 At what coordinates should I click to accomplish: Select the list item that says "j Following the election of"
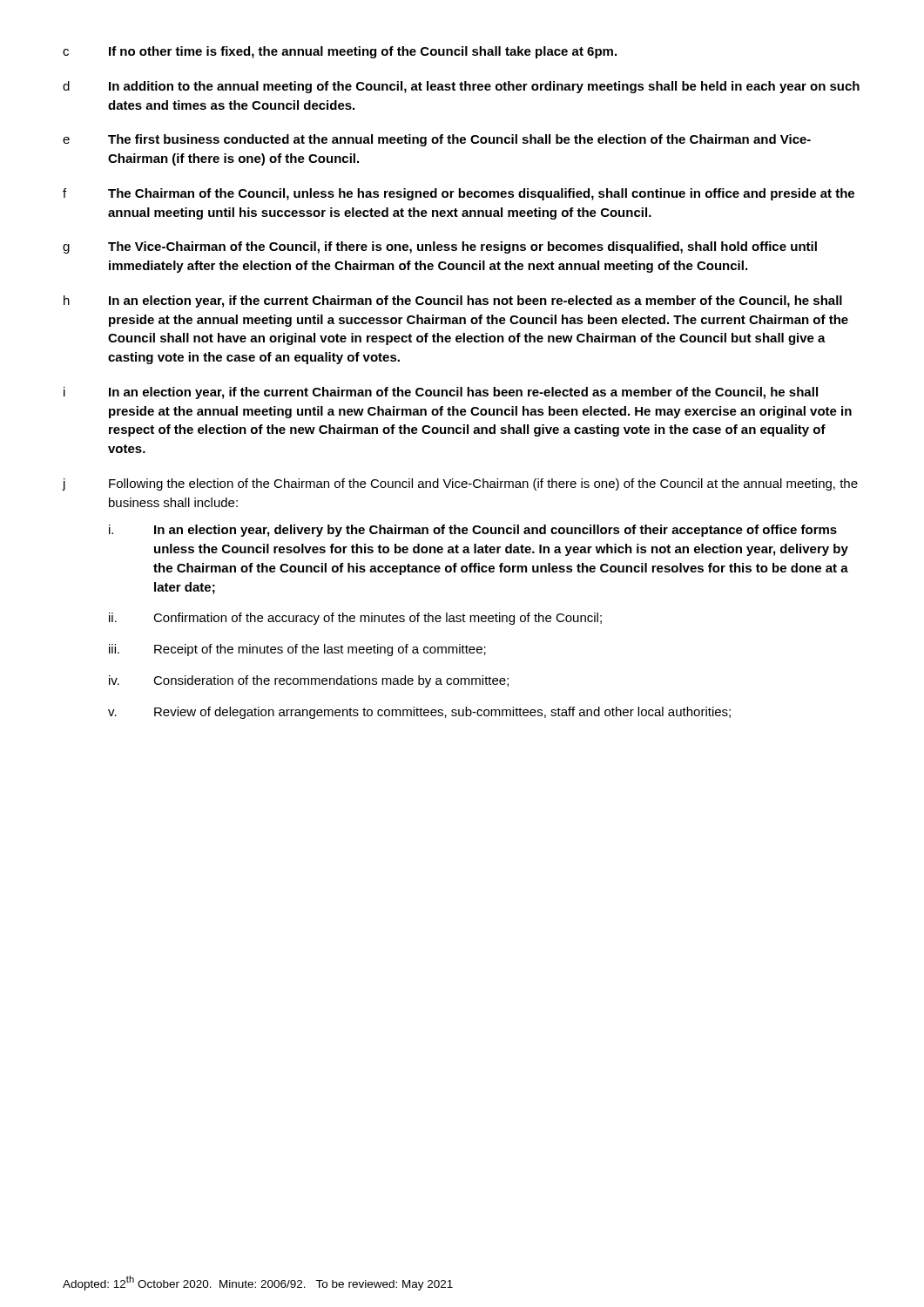(462, 603)
